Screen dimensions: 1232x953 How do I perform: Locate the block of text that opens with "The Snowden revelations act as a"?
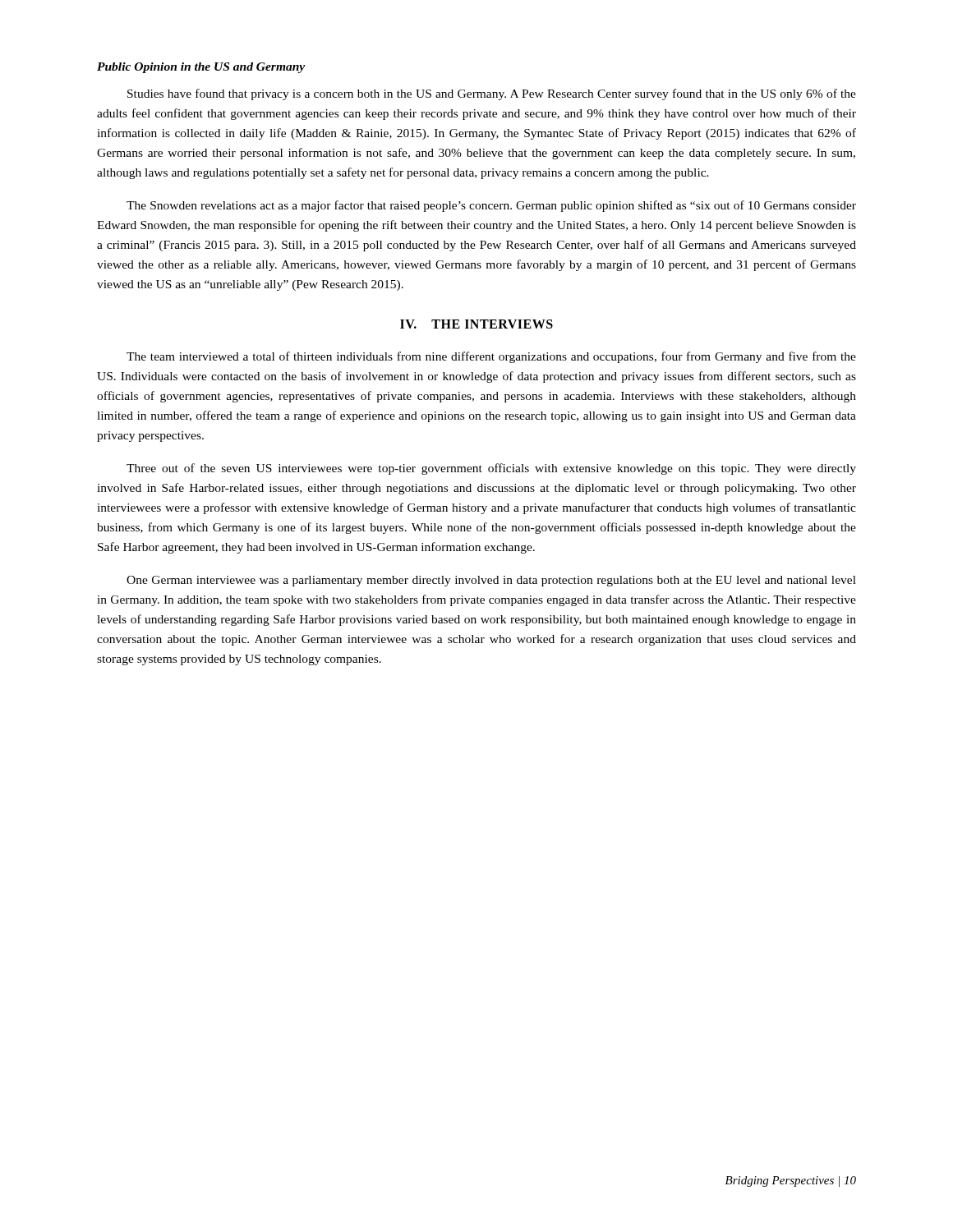[x=476, y=245]
